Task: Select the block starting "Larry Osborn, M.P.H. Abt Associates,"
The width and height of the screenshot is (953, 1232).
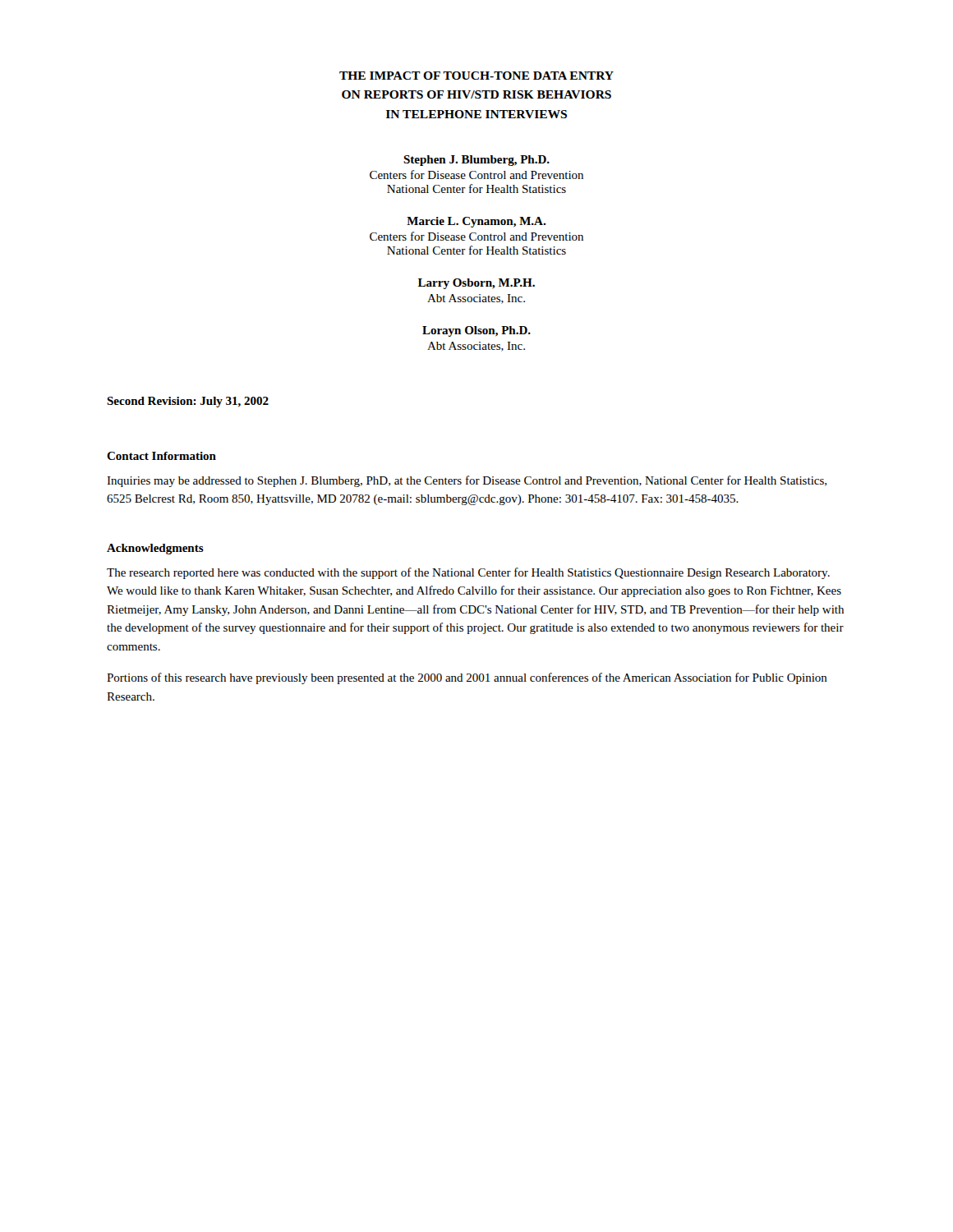Action: (x=476, y=291)
